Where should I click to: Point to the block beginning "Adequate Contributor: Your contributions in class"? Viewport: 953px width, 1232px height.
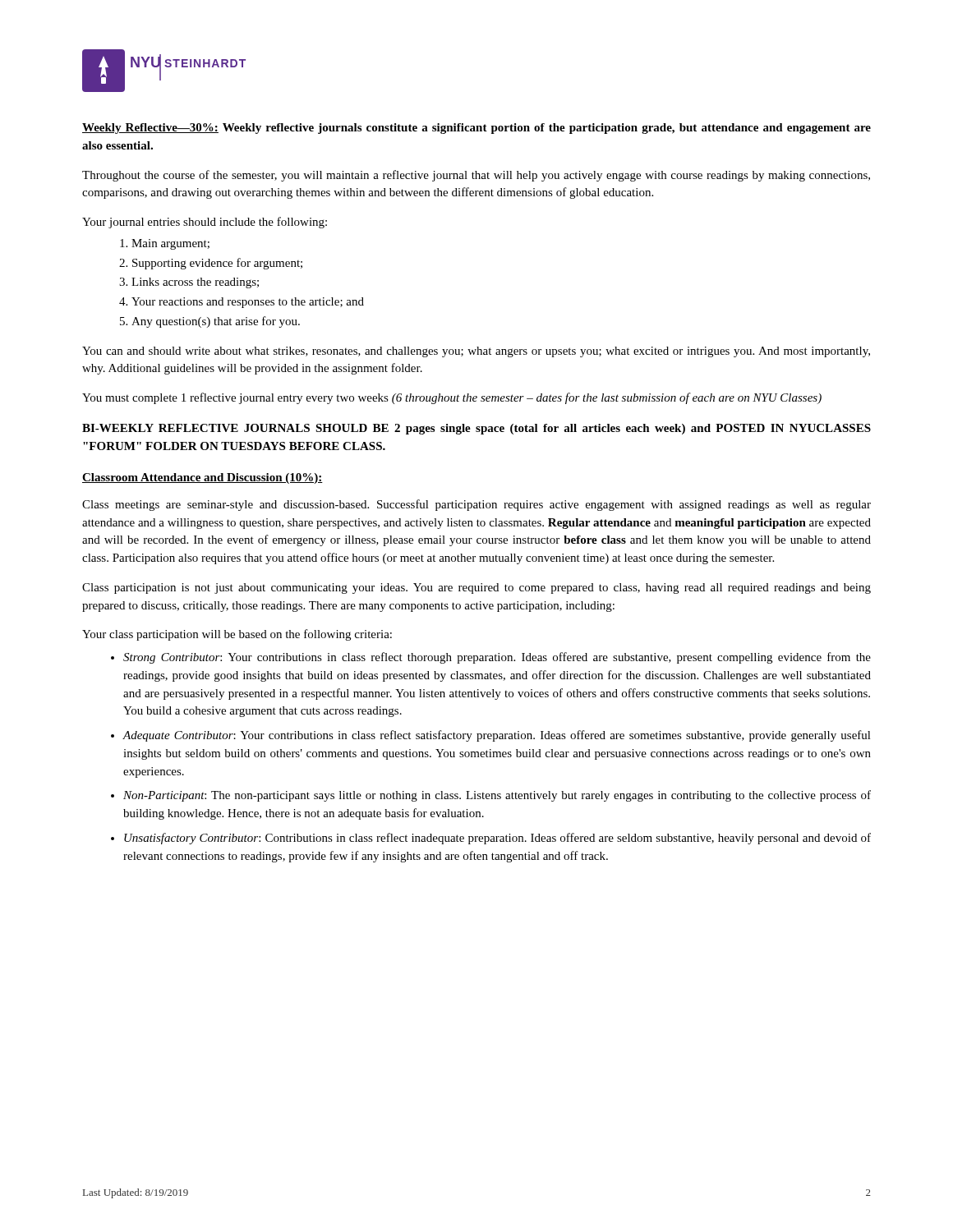point(497,753)
